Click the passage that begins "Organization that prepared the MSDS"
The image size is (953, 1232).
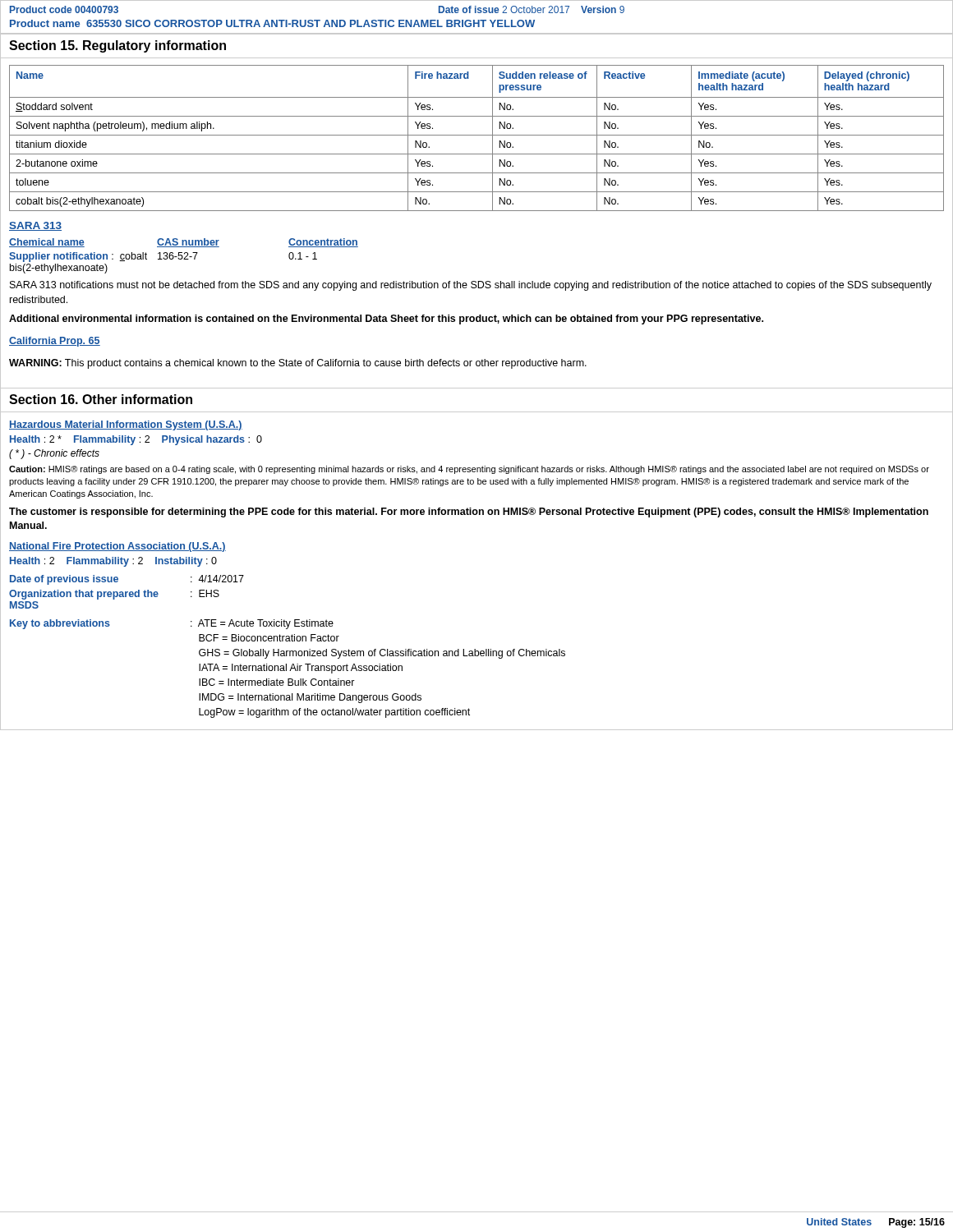114,599
